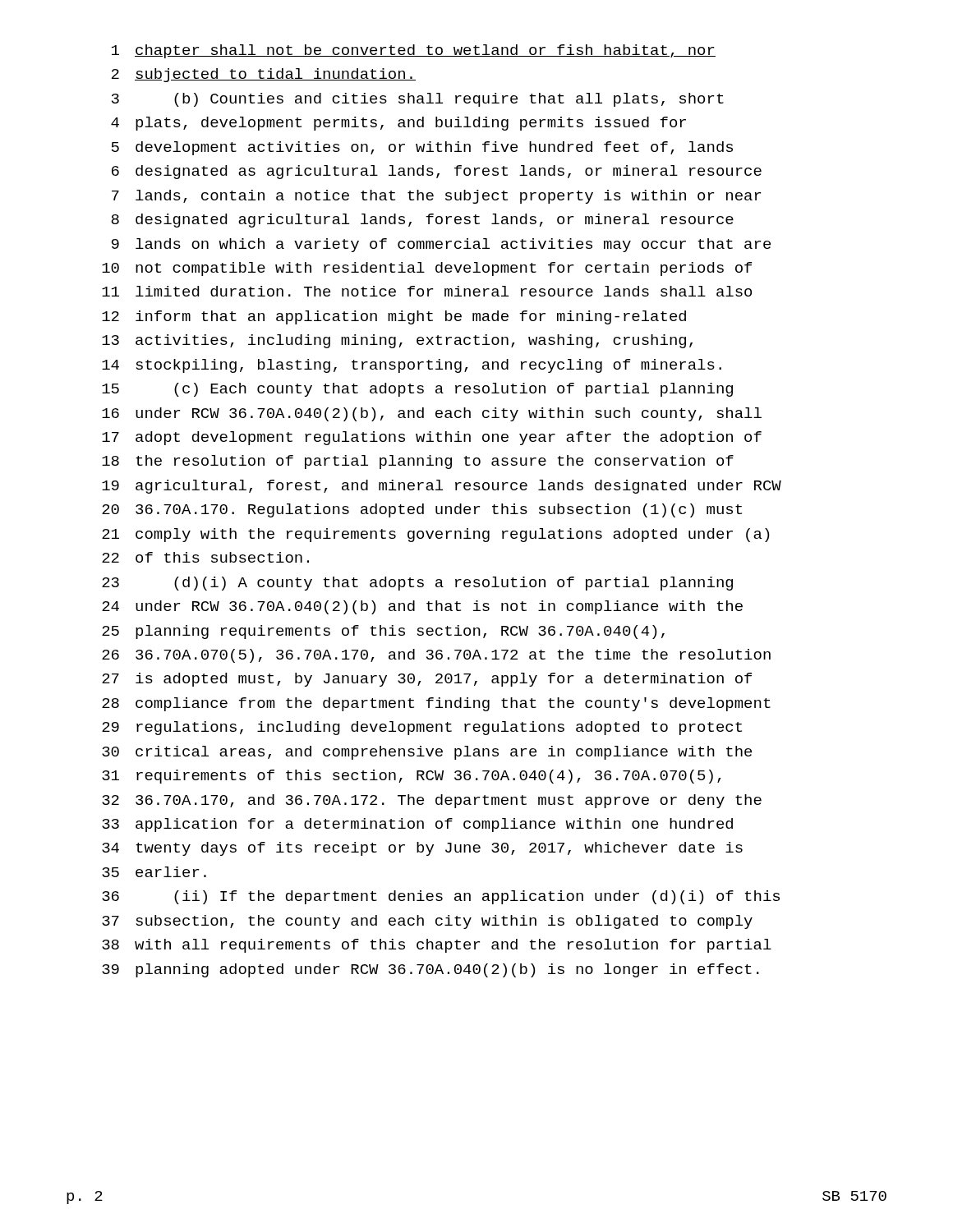
Task: Select the text block that says "36 (ii) If the department denies an"
Action: pyautogui.click(x=488, y=934)
